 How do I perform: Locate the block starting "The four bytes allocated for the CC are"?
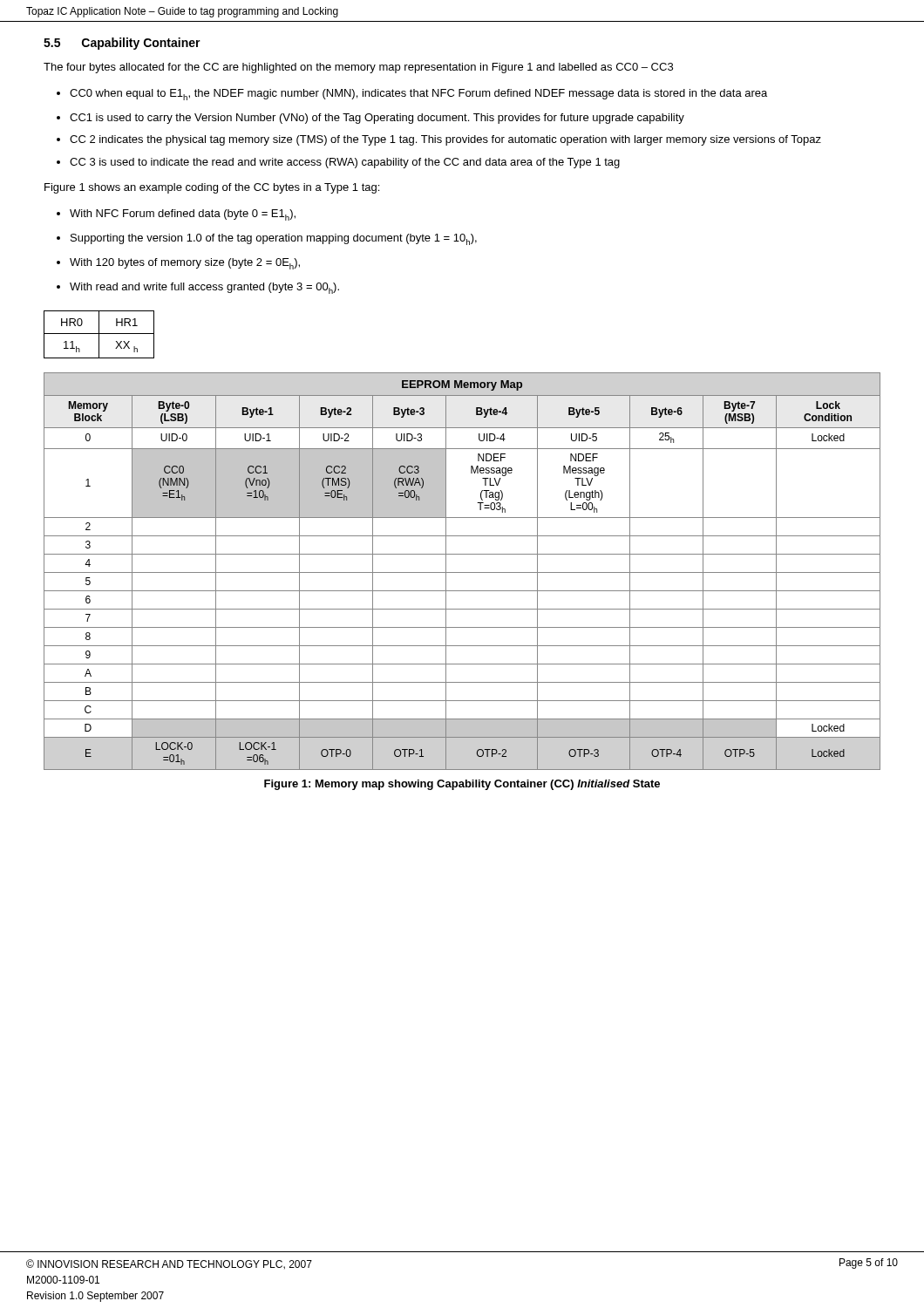click(x=359, y=67)
